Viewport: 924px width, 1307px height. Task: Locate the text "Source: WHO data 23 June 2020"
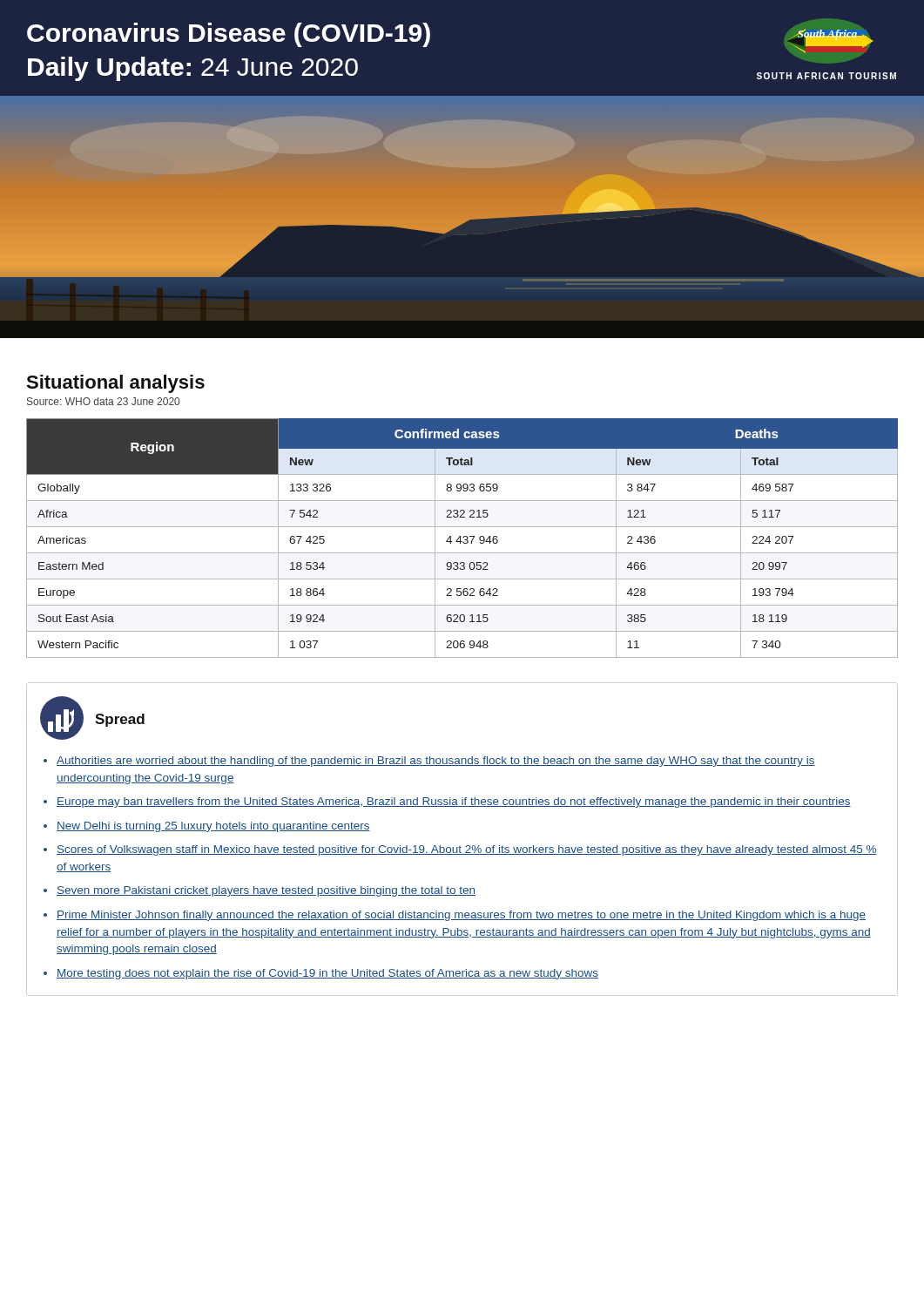point(103,402)
